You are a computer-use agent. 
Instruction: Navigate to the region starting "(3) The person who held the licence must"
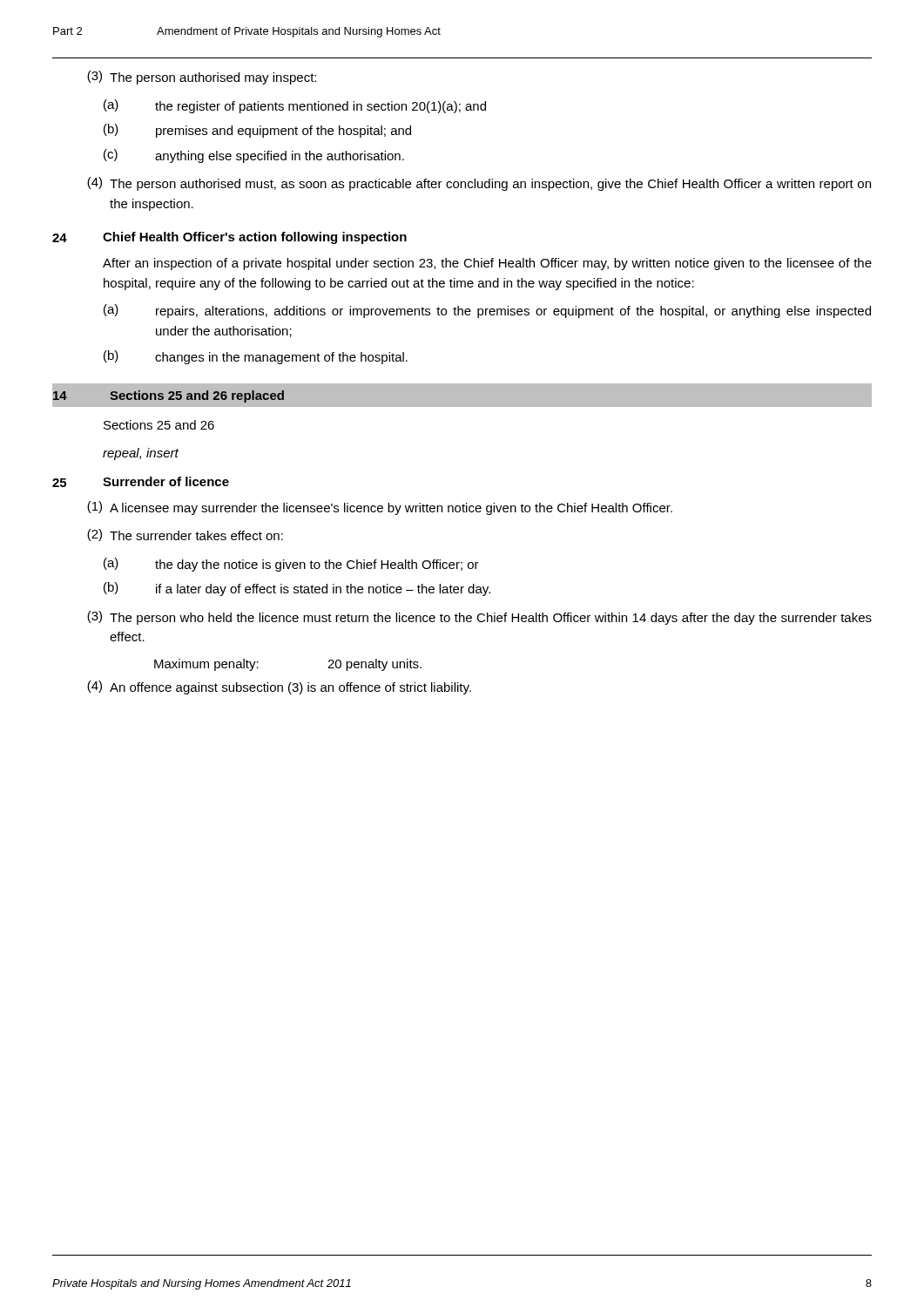462,627
